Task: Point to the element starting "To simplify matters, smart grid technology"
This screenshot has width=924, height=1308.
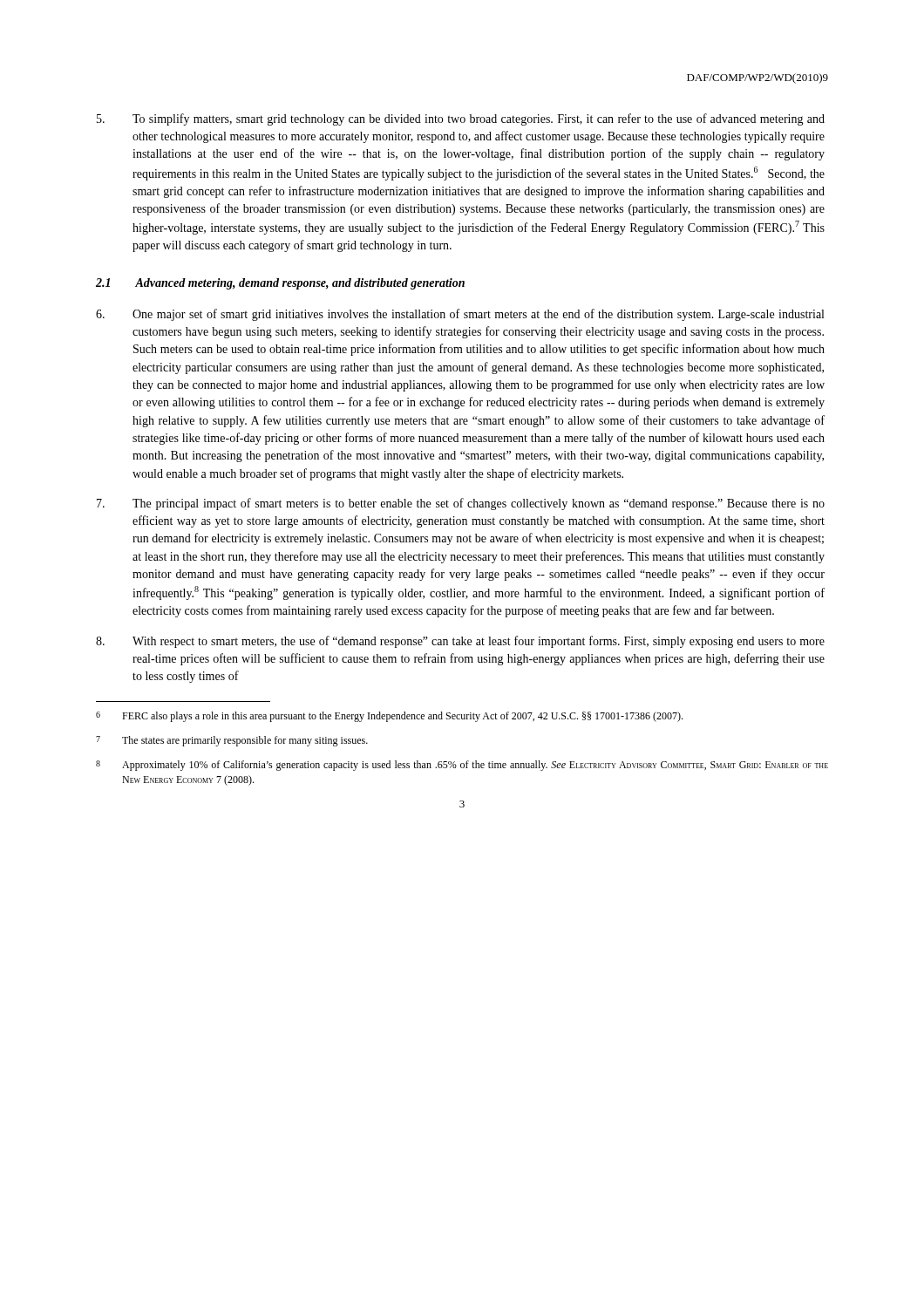Action: (x=462, y=183)
